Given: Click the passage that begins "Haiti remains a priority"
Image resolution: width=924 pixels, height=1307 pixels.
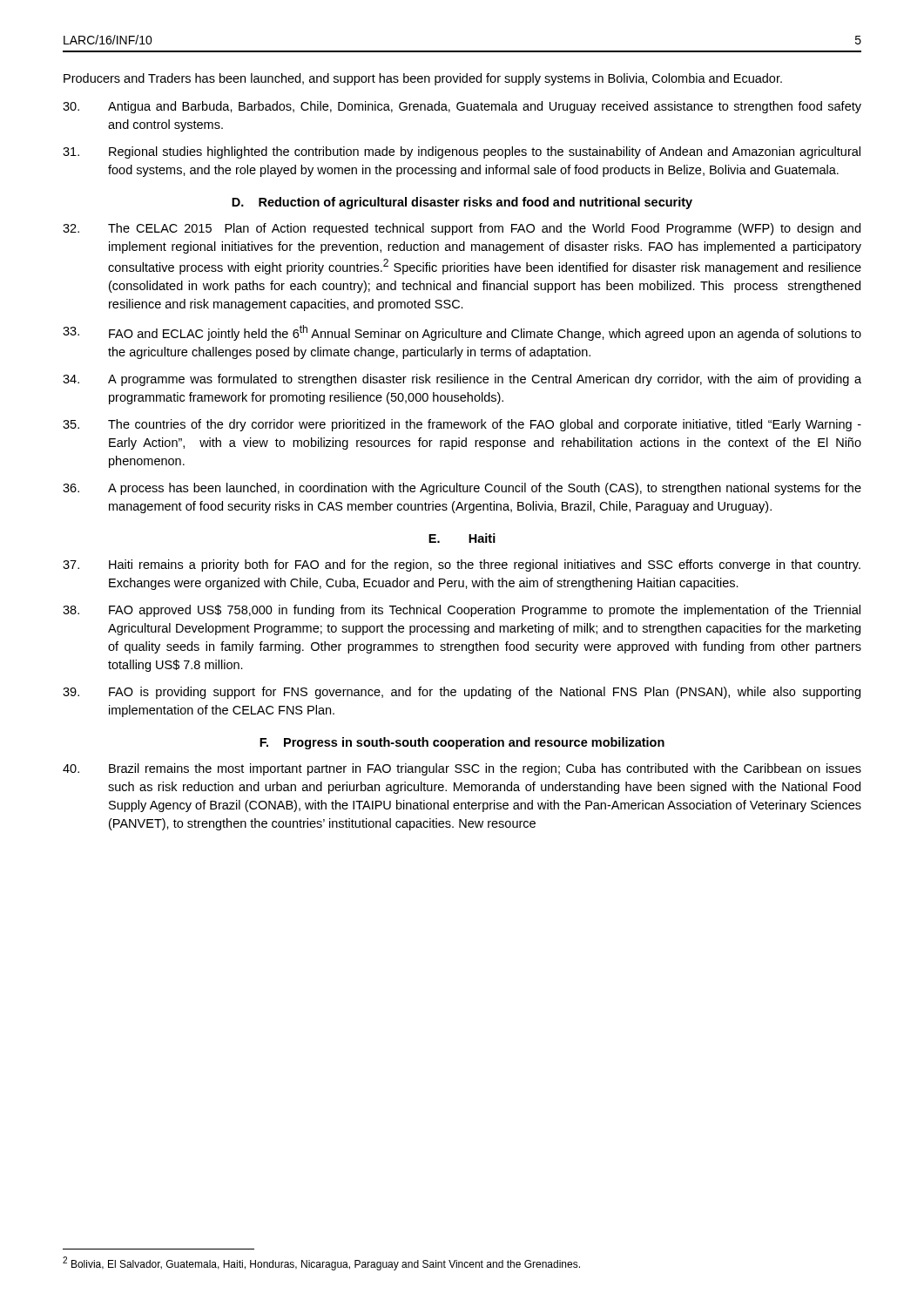Looking at the screenshot, I should [462, 574].
